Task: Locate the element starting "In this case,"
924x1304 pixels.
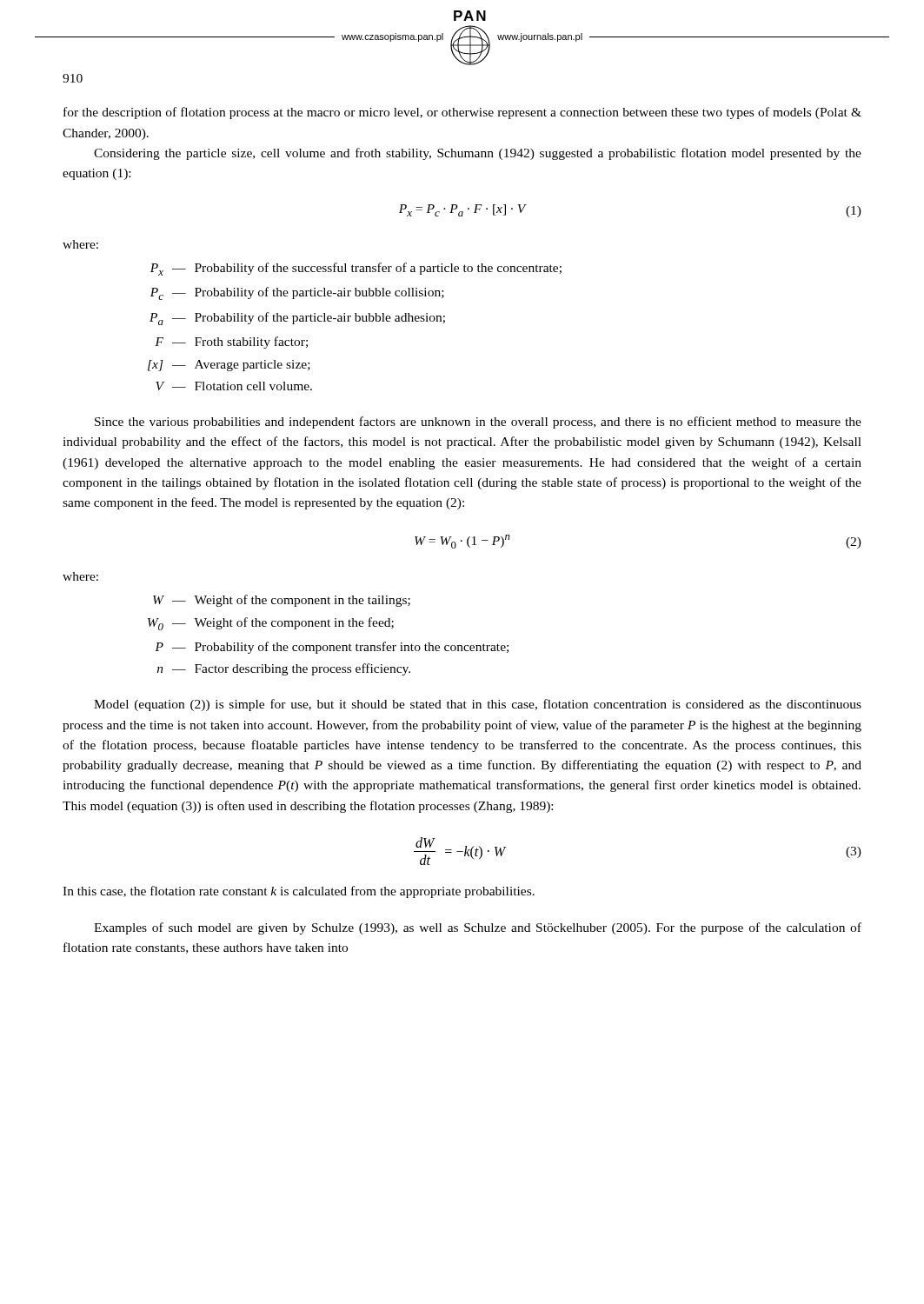Action: (x=299, y=891)
